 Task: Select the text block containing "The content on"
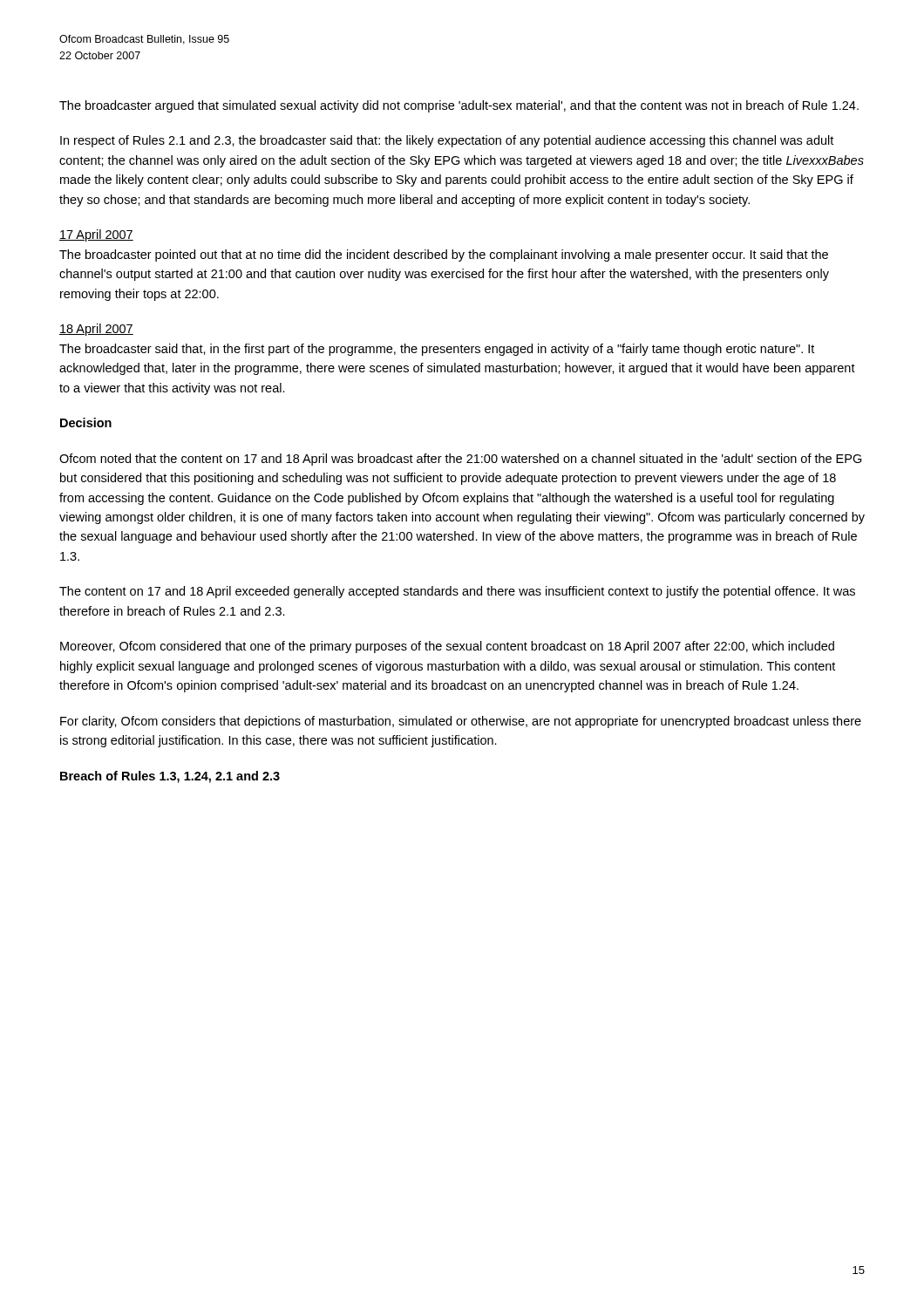[457, 601]
